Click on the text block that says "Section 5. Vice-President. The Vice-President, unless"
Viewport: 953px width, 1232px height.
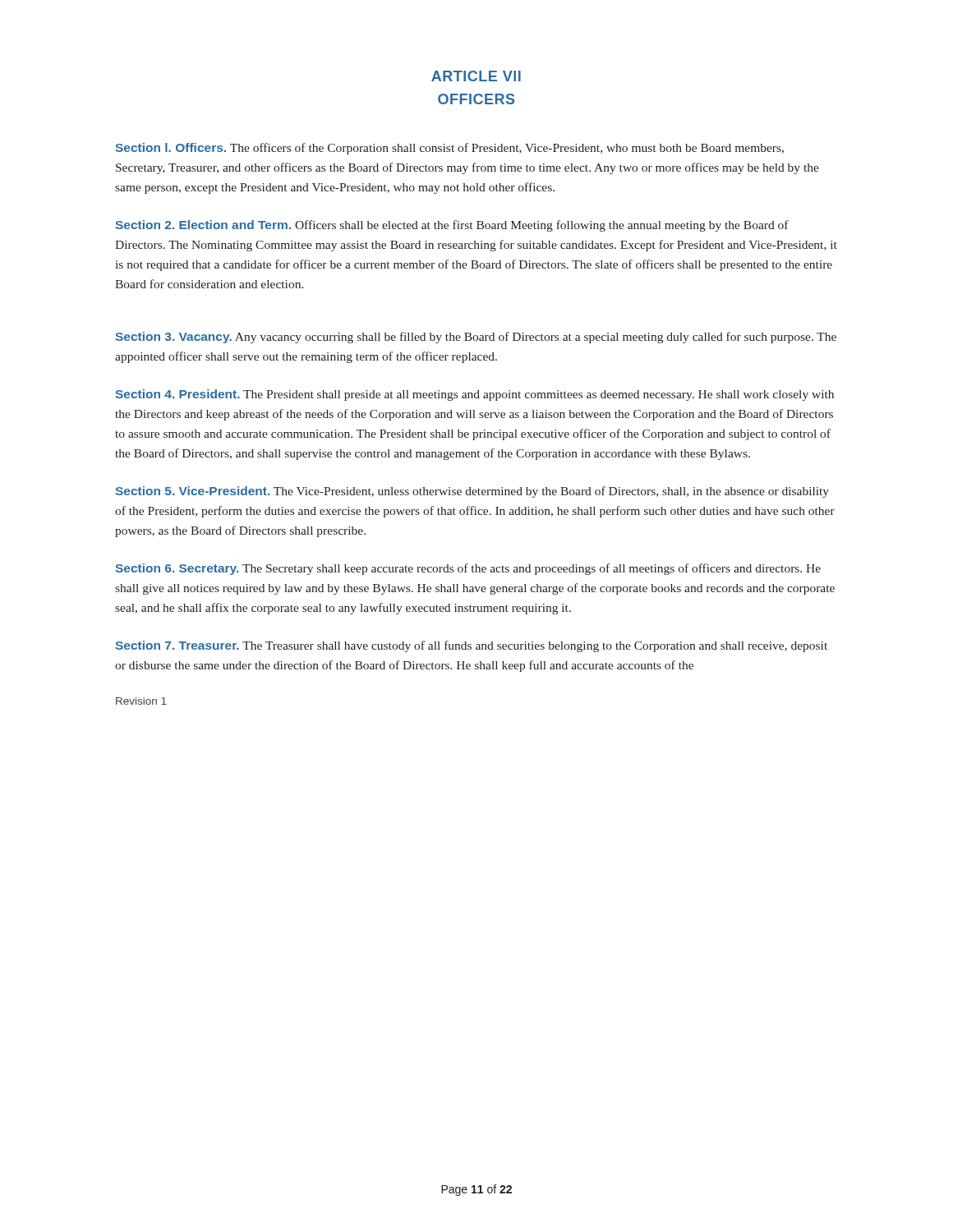(475, 510)
